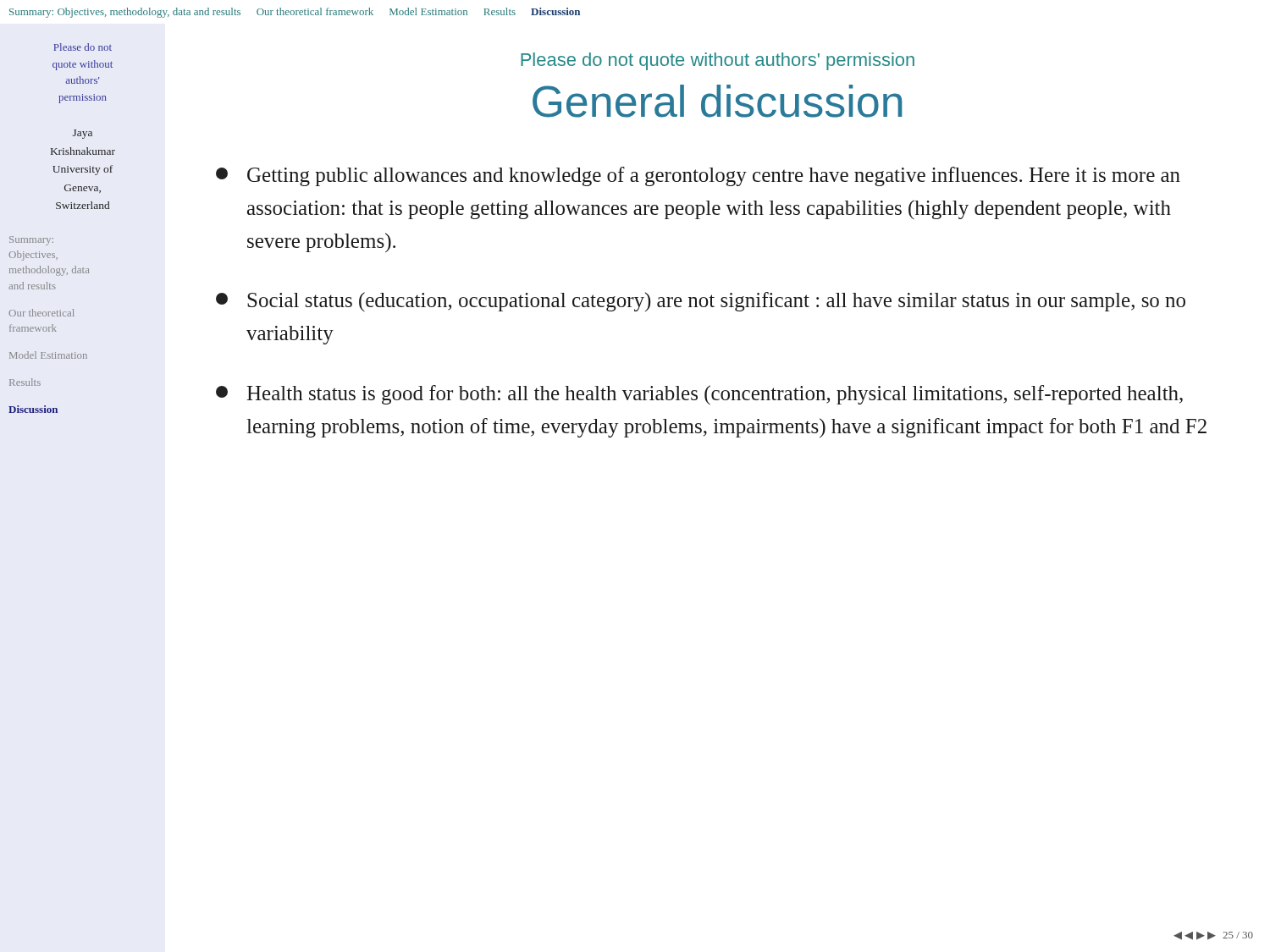Click on the title with the text "Please do not quote without authors'"
Image resolution: width=1270 pixels, height=952 pixels.
click(718, 60)
